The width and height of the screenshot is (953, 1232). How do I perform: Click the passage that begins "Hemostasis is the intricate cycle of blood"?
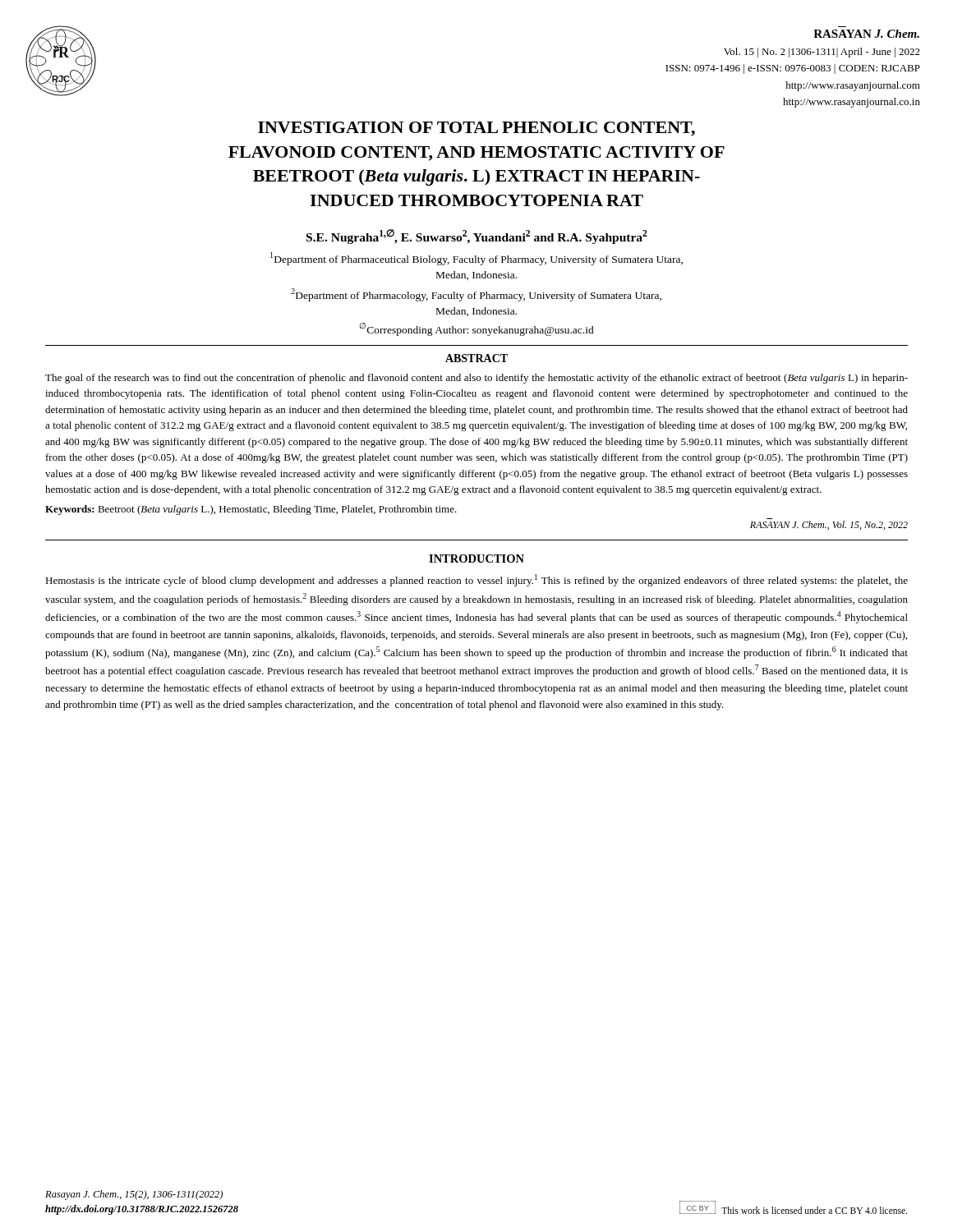476,641
